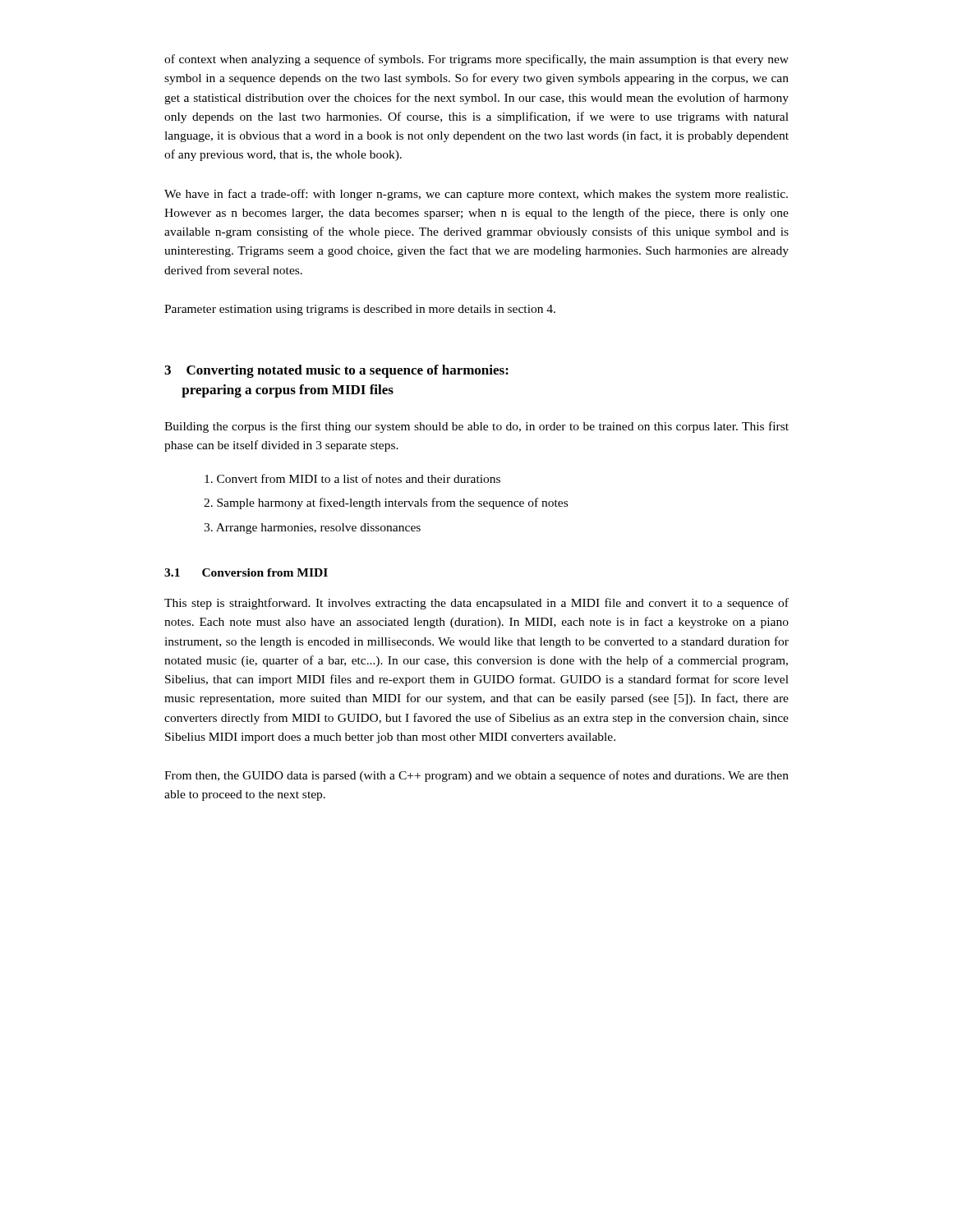Click on the text block starting "3.1Conversion from MIDI"

246,572
